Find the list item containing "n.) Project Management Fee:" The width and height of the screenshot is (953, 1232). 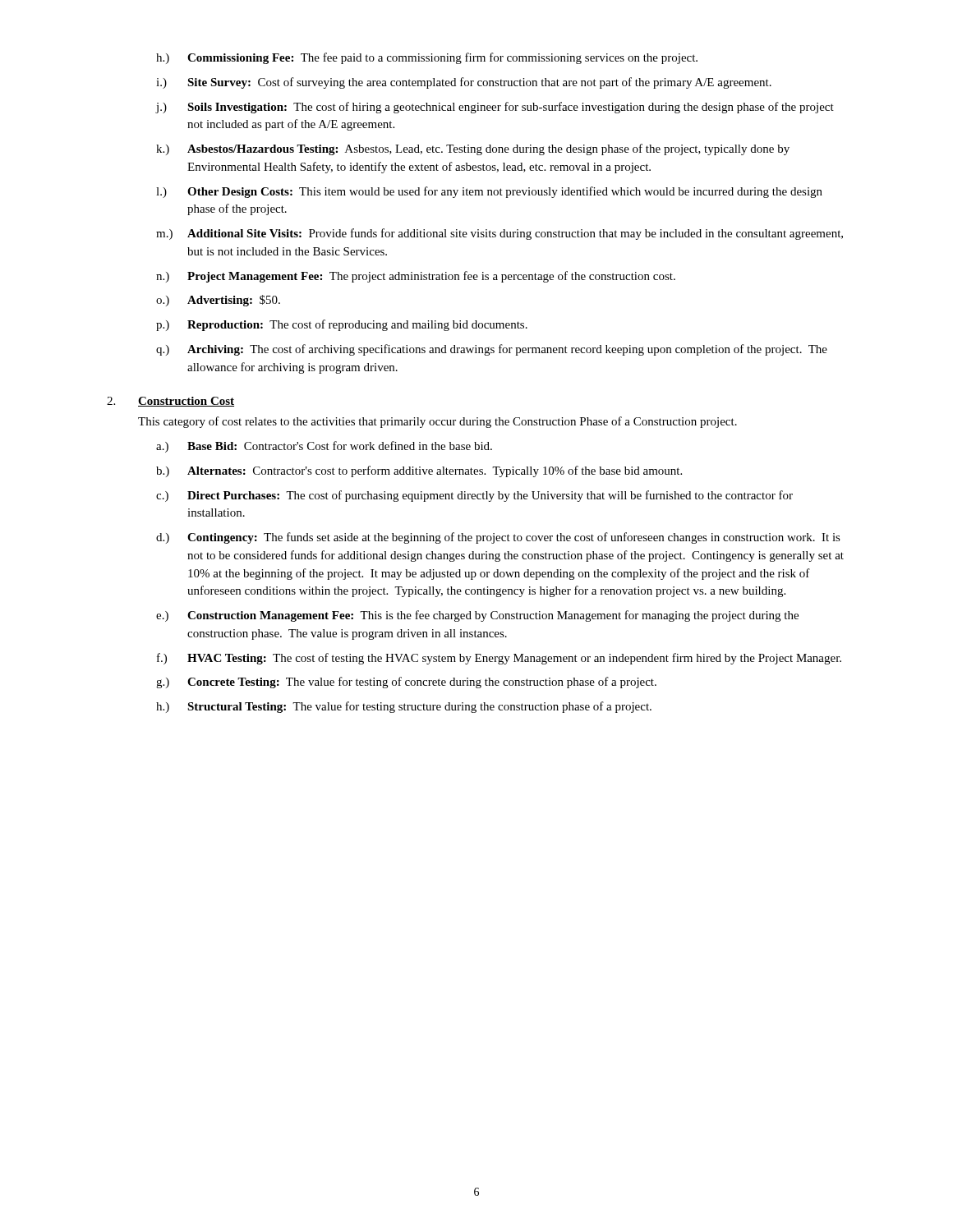coord(501,276)
